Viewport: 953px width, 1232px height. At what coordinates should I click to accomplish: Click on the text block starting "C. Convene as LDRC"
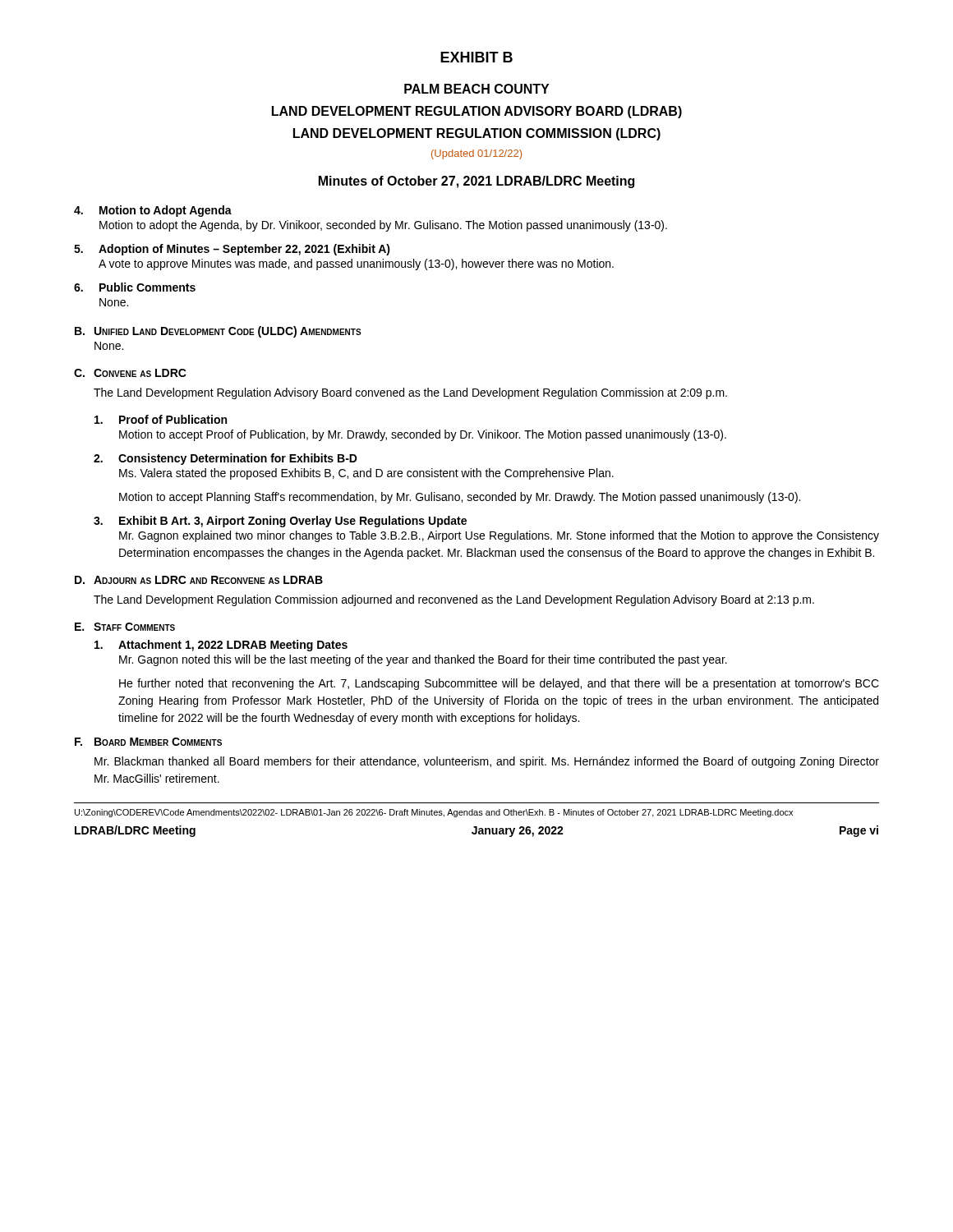pyautogui.click(x=130, y=372)
